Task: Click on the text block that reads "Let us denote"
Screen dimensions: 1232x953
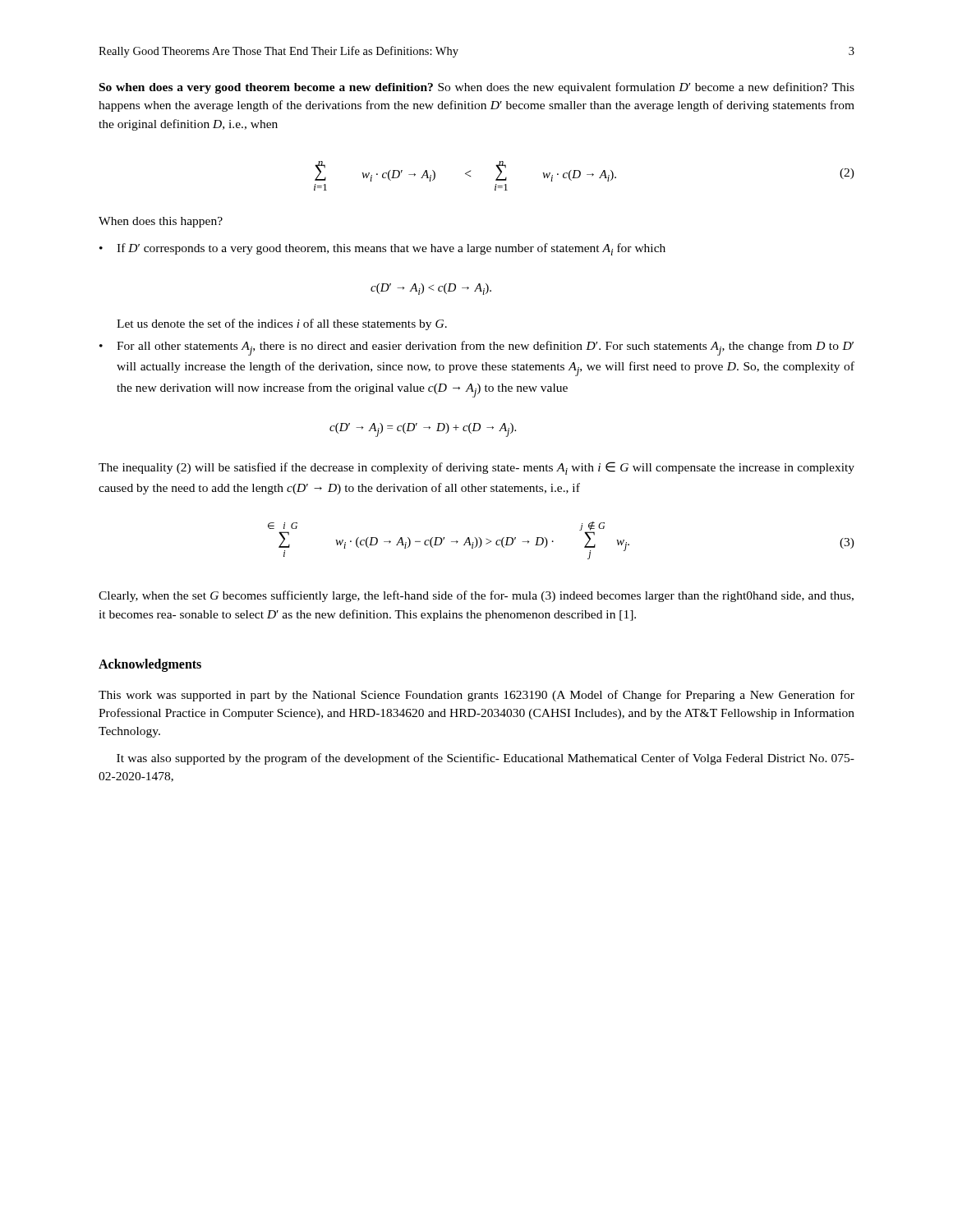Action: (x=282, y=323)
